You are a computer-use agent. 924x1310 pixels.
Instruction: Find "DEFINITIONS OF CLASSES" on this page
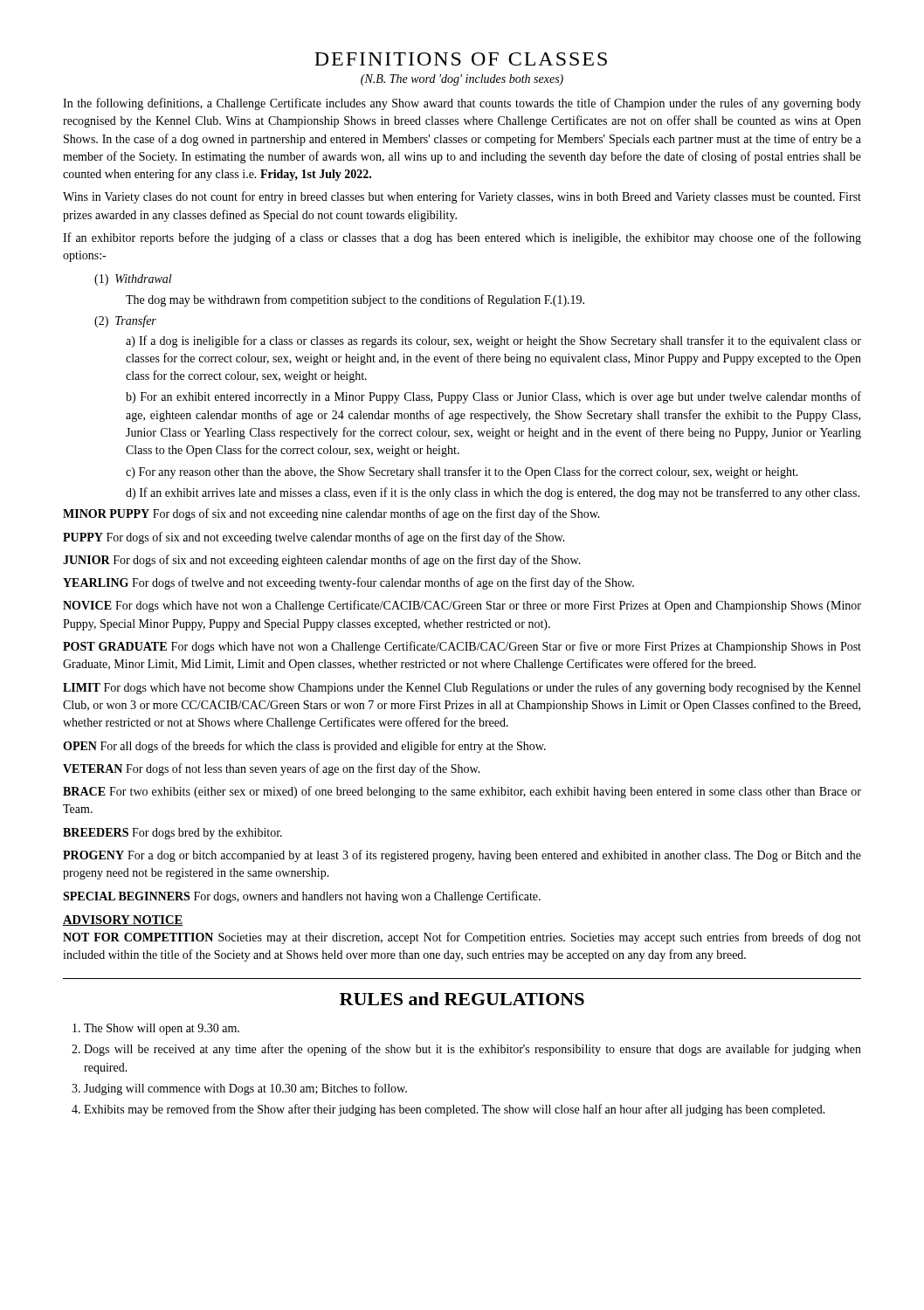(462, 59)
